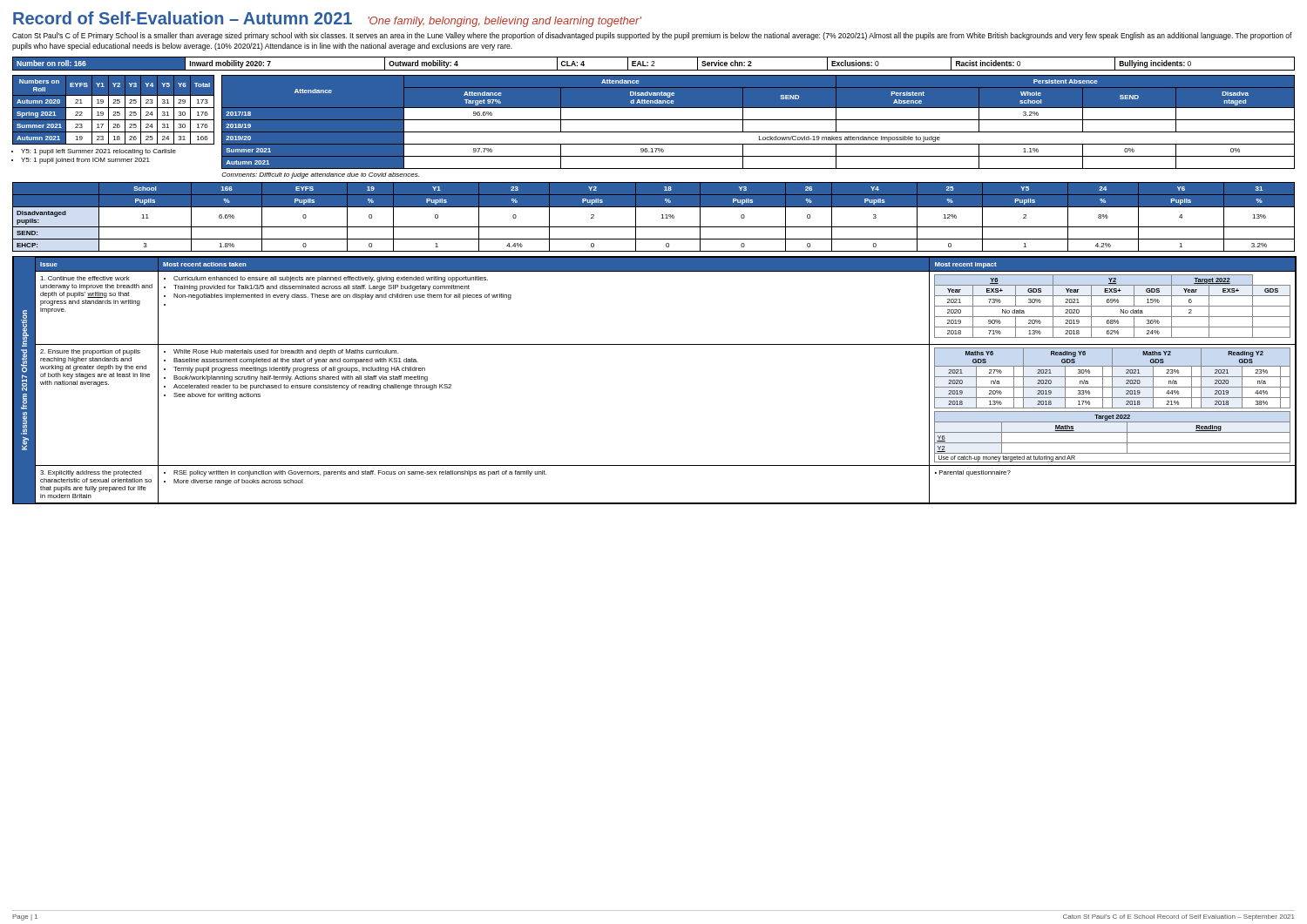The width and height of the screenshot is (1307, 924).
Task: Click on the block starting "Caton St Paul's C of E Primary School"
Action: point(652,41)
